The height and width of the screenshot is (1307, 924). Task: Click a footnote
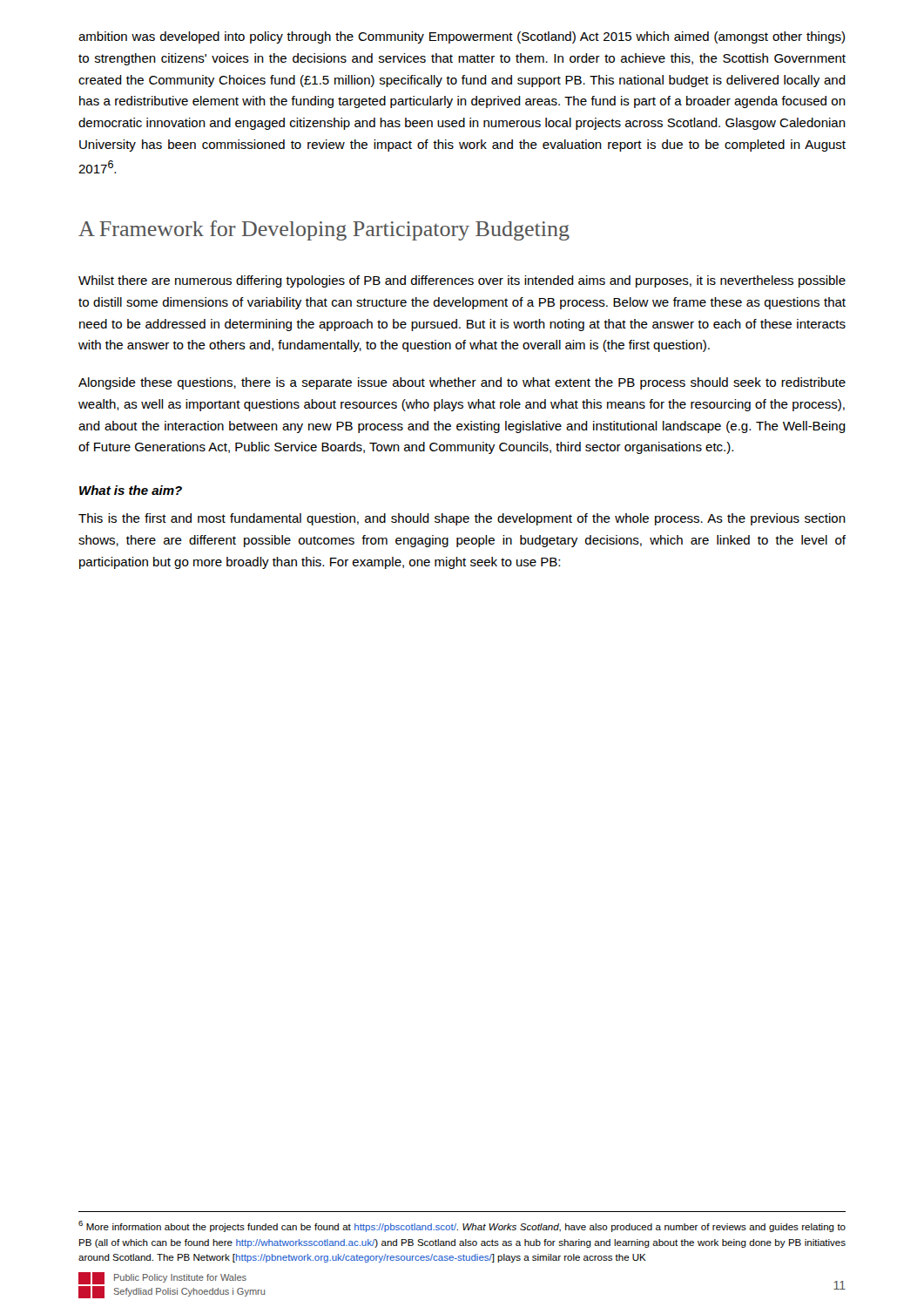[x=462, y=1240]
